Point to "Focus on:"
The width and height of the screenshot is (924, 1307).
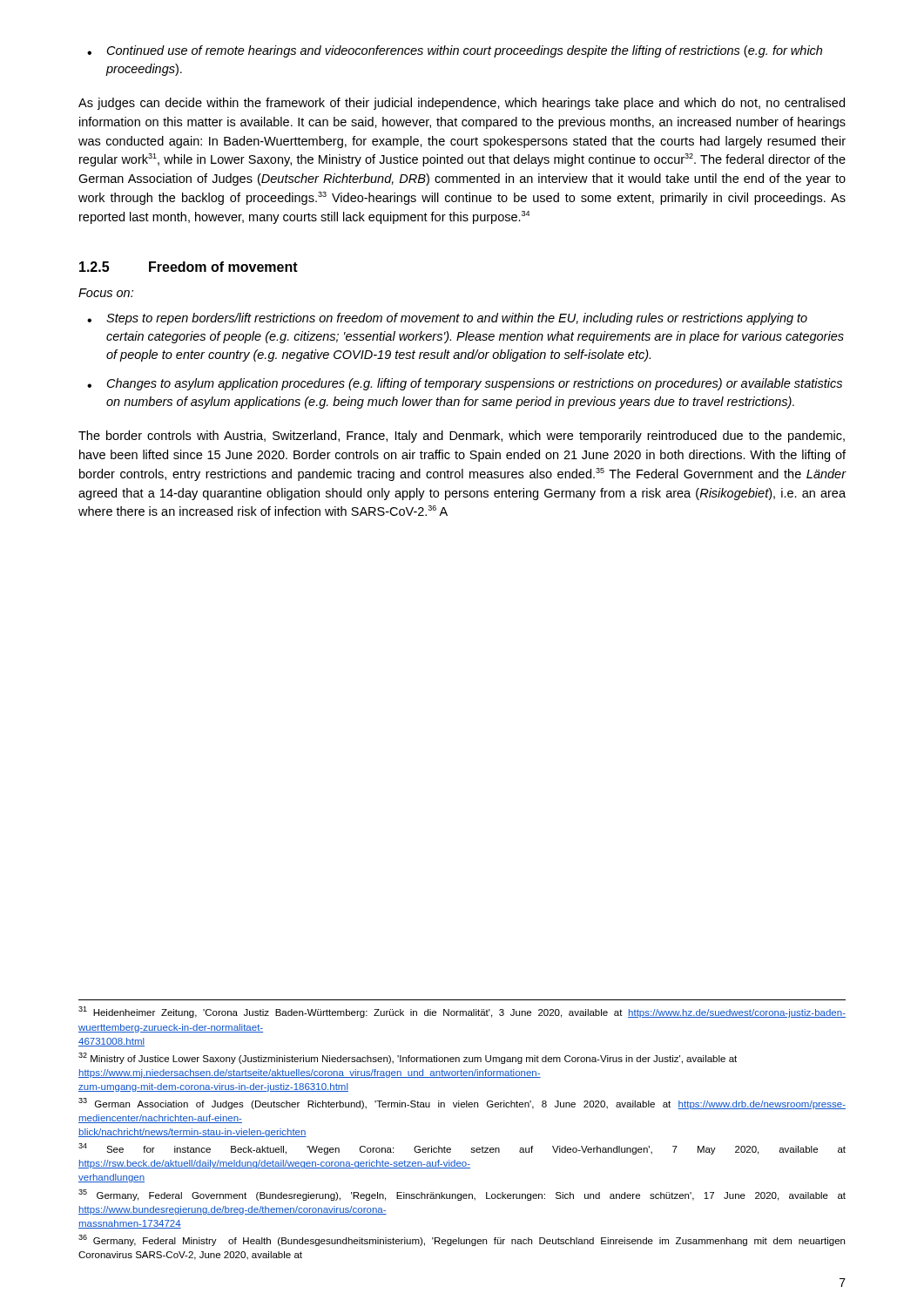click(106, 293)
